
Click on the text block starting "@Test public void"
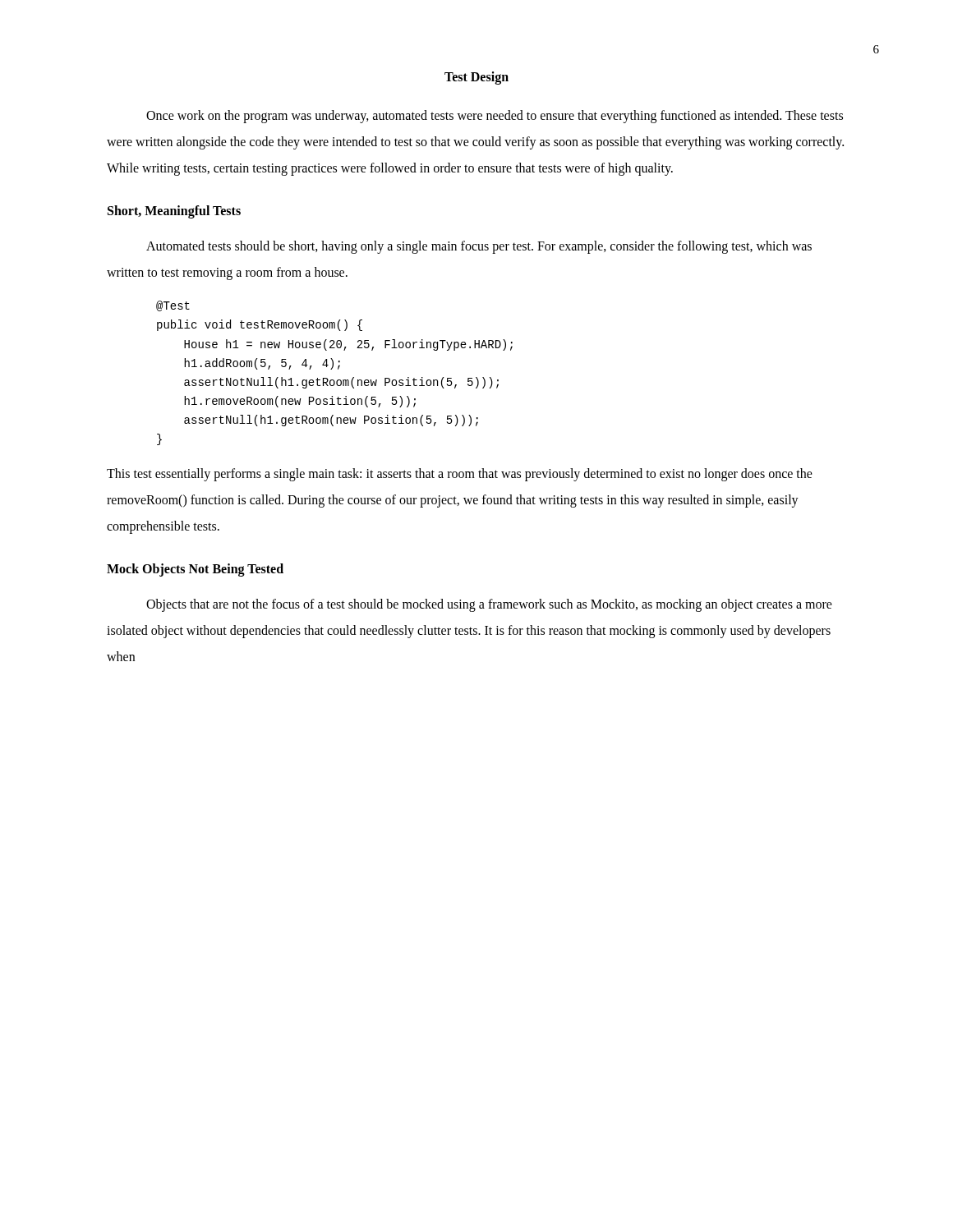click(x=336, y=373)
